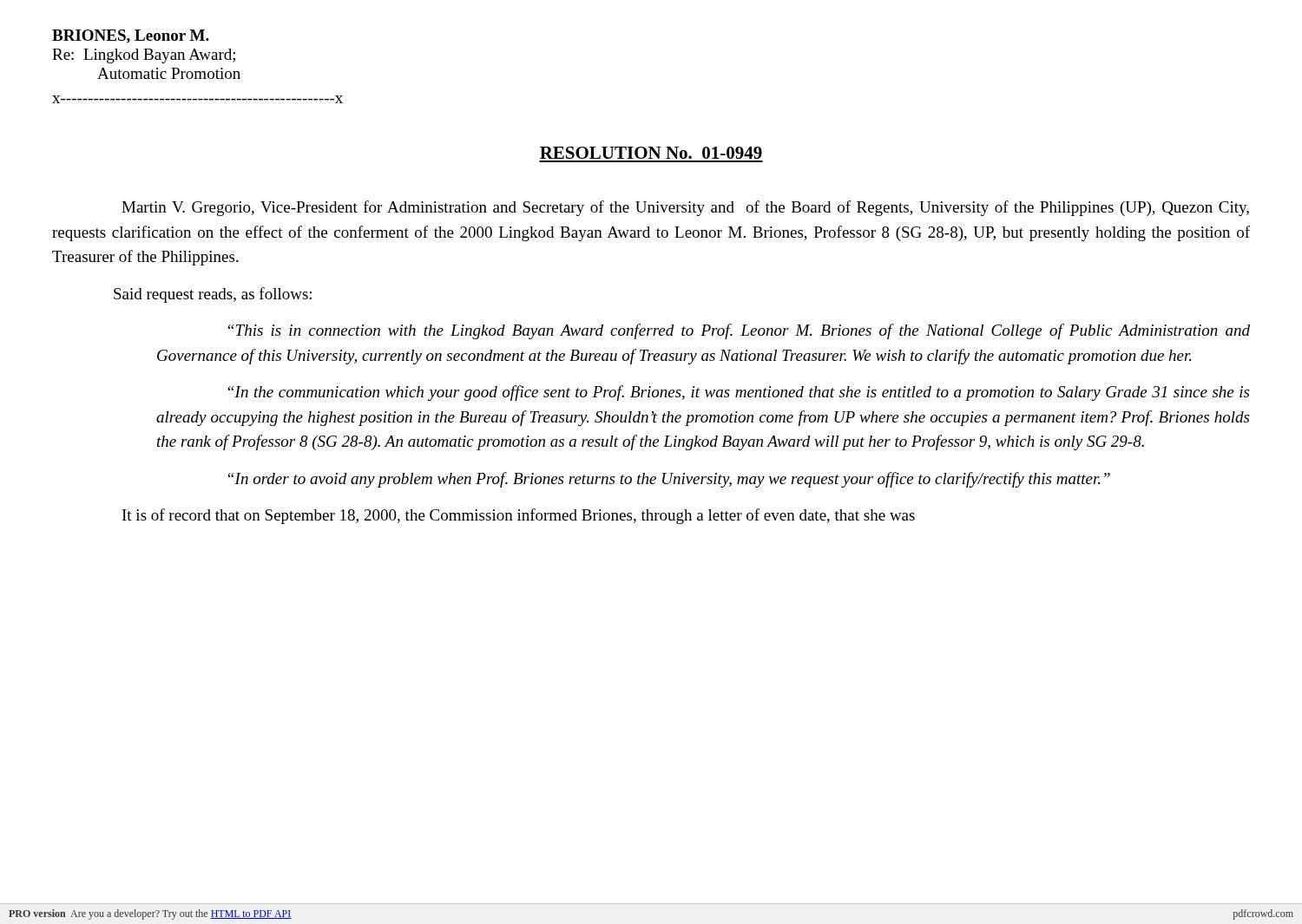Viewport: 1302px width, 924px height.
Task: Select the text starting "“This is in connection"
Action: 703,342
